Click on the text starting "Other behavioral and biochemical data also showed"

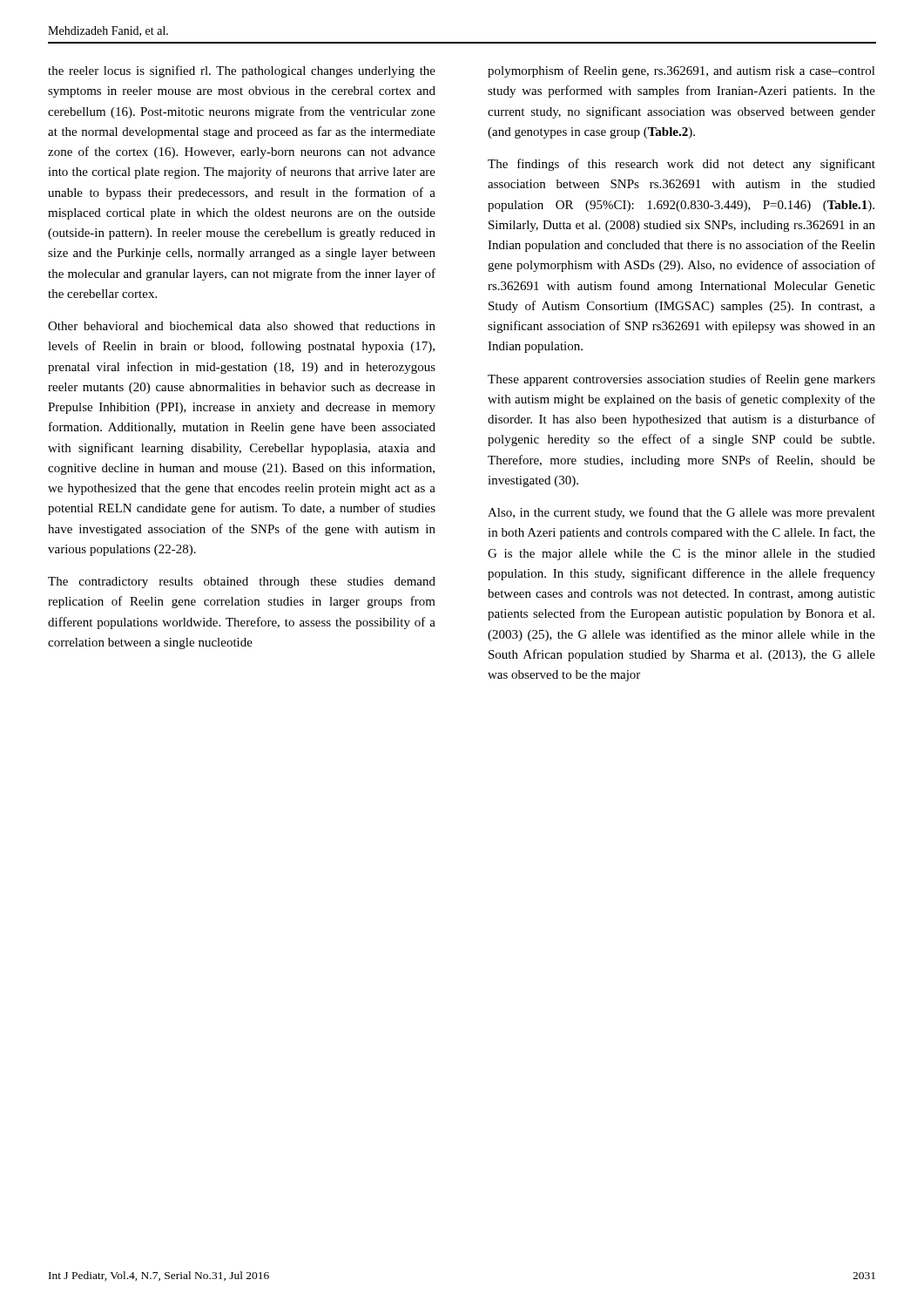pyautogui.click(x=242, y=437)
